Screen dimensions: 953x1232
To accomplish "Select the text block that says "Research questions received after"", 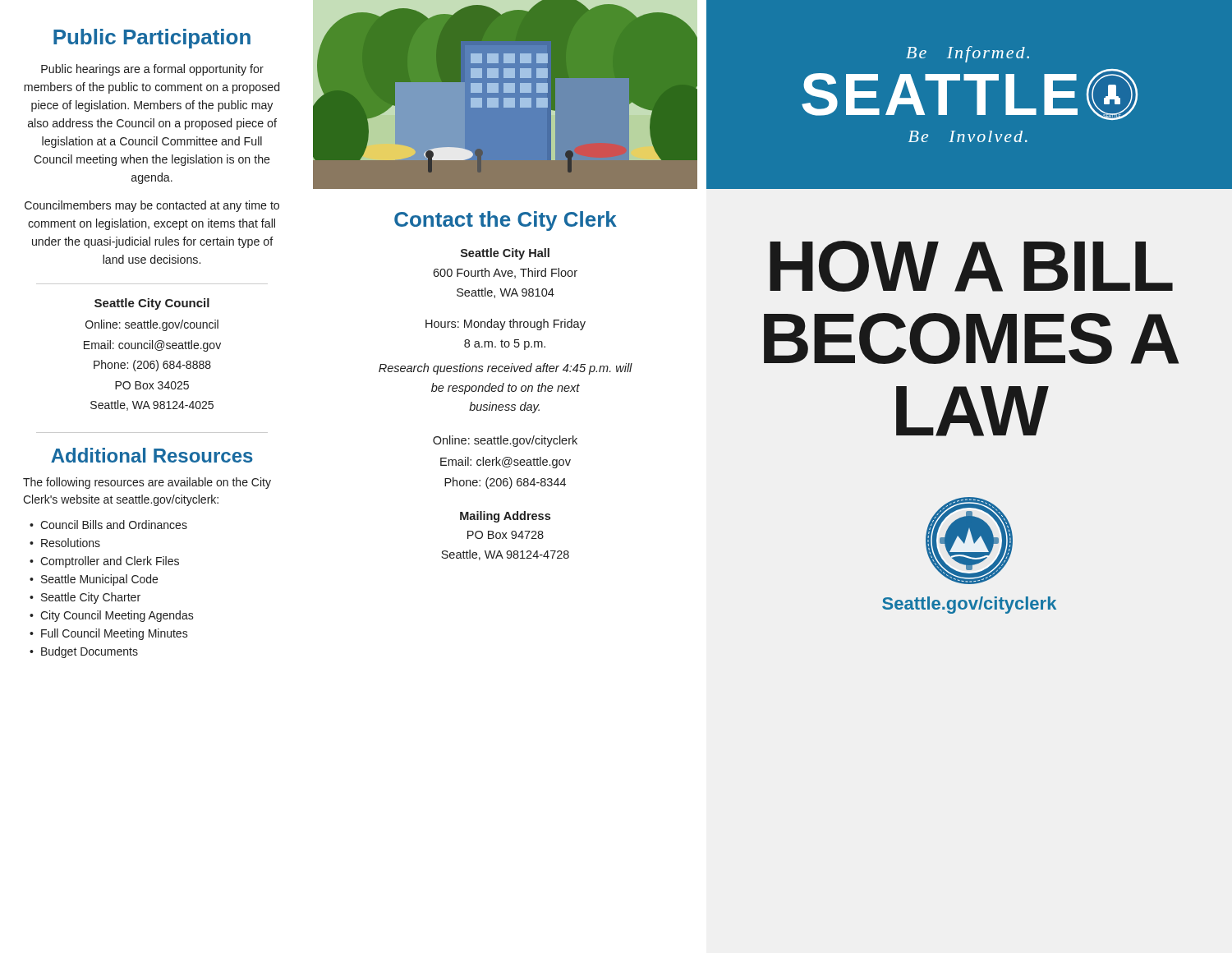I will click(505, 387).
